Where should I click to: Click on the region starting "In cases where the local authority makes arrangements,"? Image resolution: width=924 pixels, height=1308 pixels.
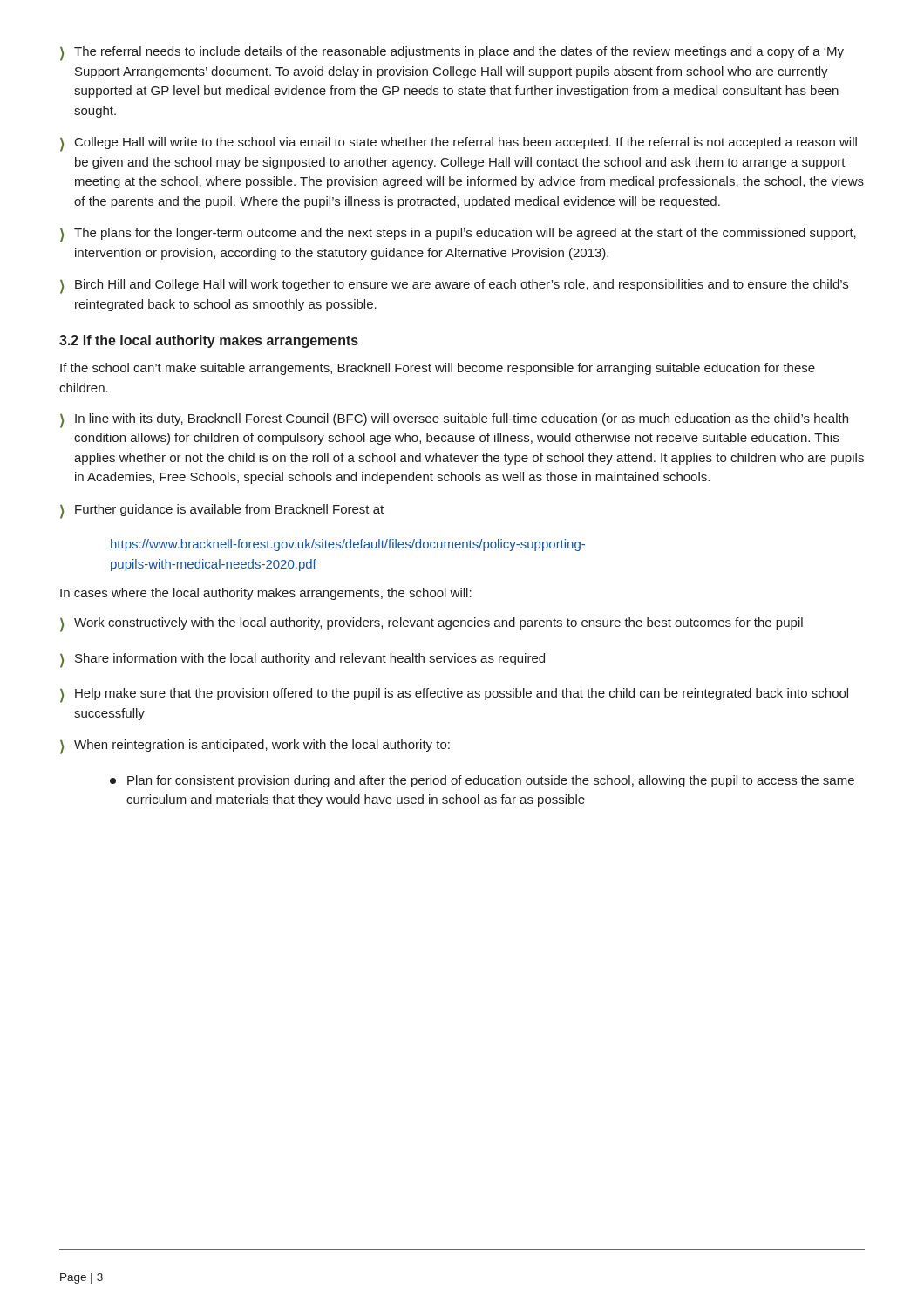(266, 593)
